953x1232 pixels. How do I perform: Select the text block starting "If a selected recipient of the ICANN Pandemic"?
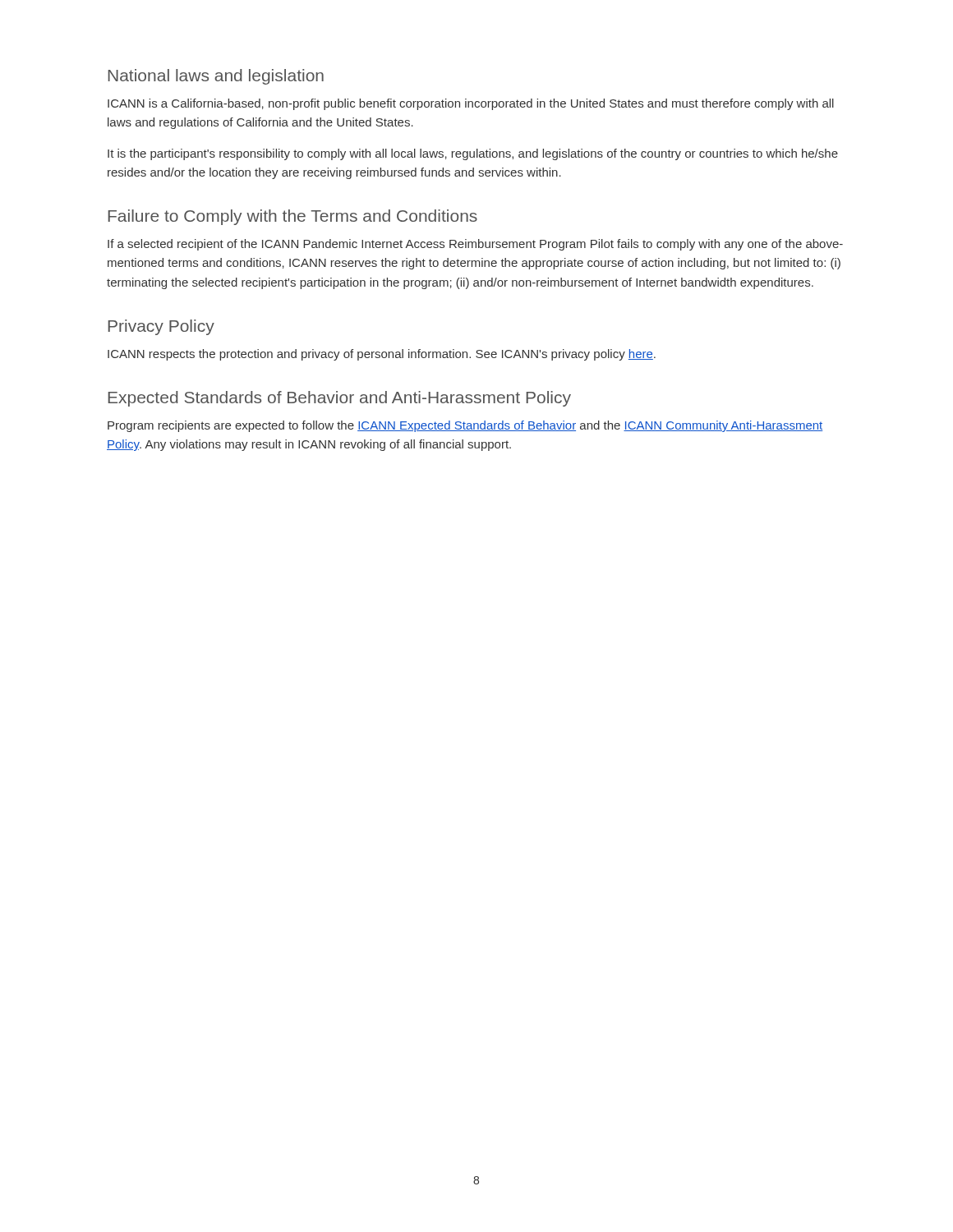click(x=475, y=263)
